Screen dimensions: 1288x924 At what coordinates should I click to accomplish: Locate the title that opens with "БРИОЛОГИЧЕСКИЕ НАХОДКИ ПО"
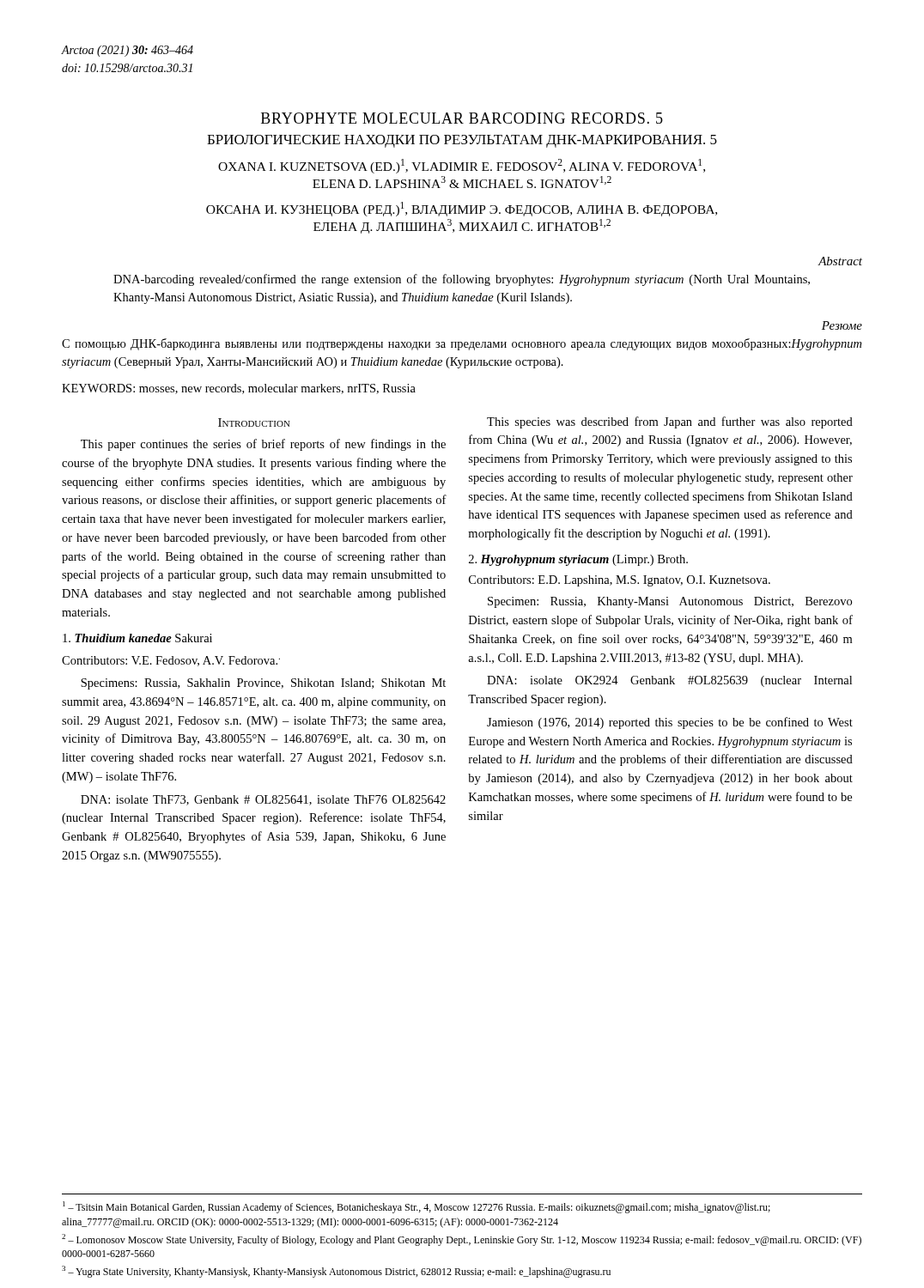(x=462, y=140)
